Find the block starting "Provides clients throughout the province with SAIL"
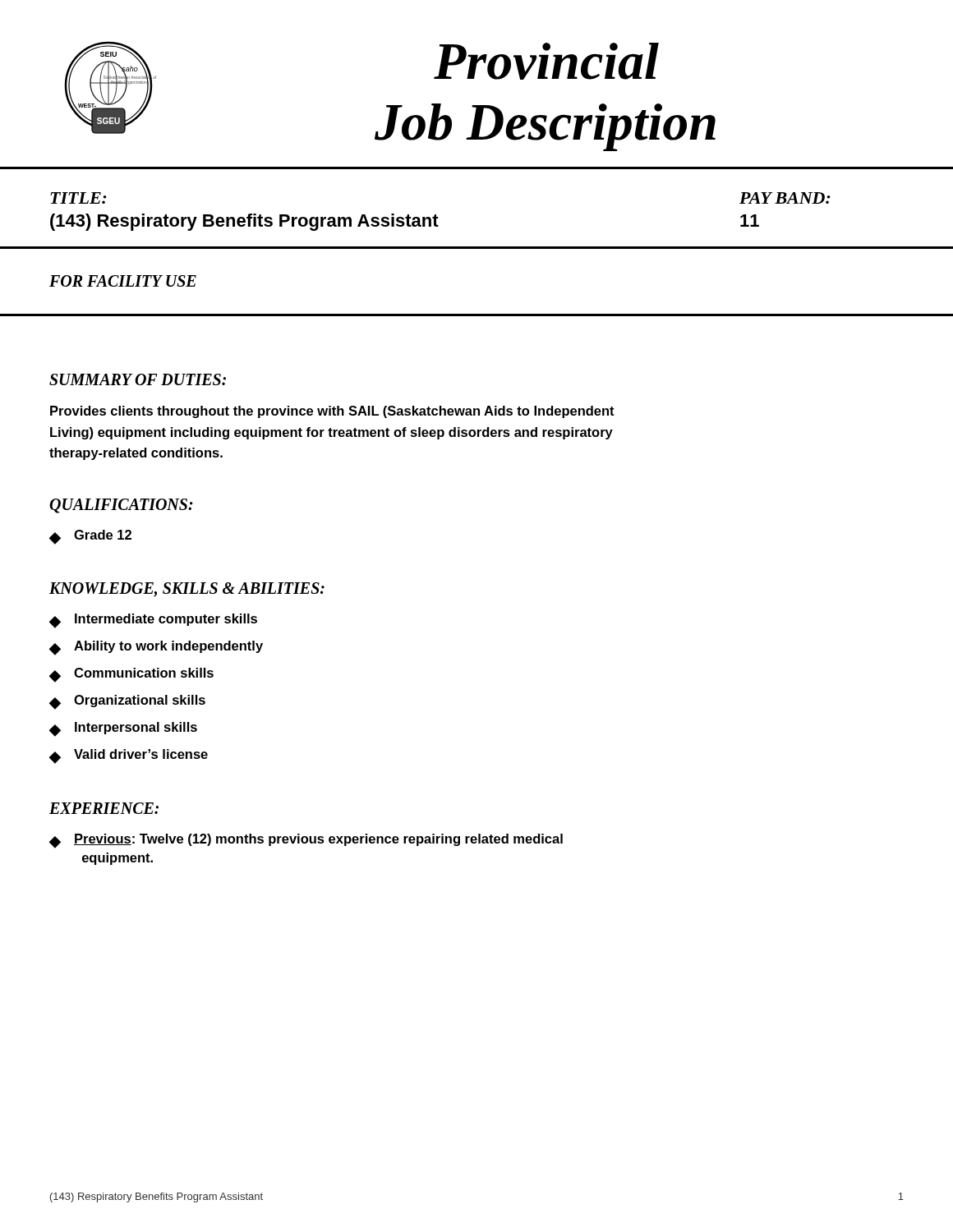Viewport: 953px width, 1232px height. [332, 432]
